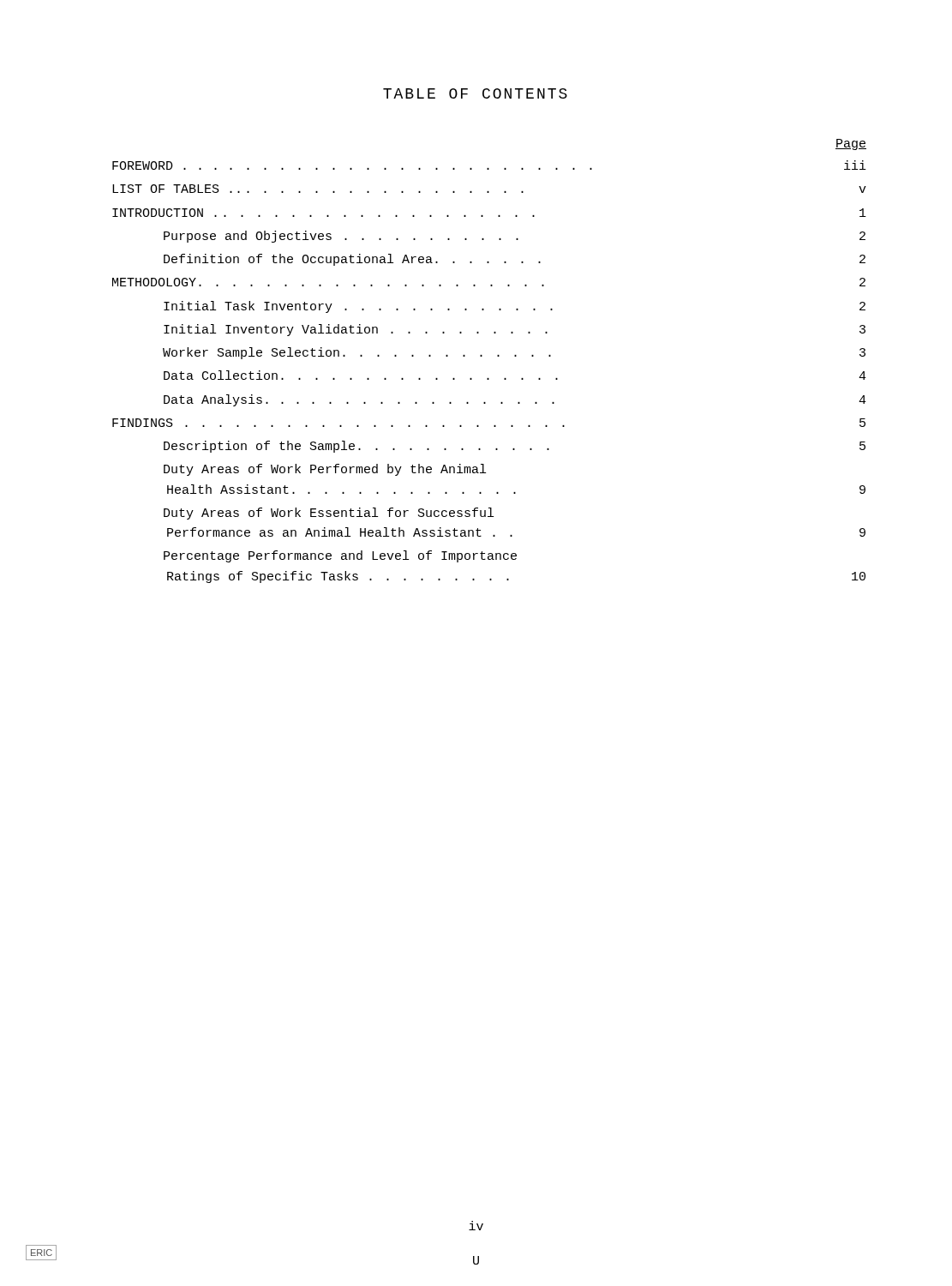Navigate to the text block starting "Worker Sample Selection. . ."

[515, 354]
